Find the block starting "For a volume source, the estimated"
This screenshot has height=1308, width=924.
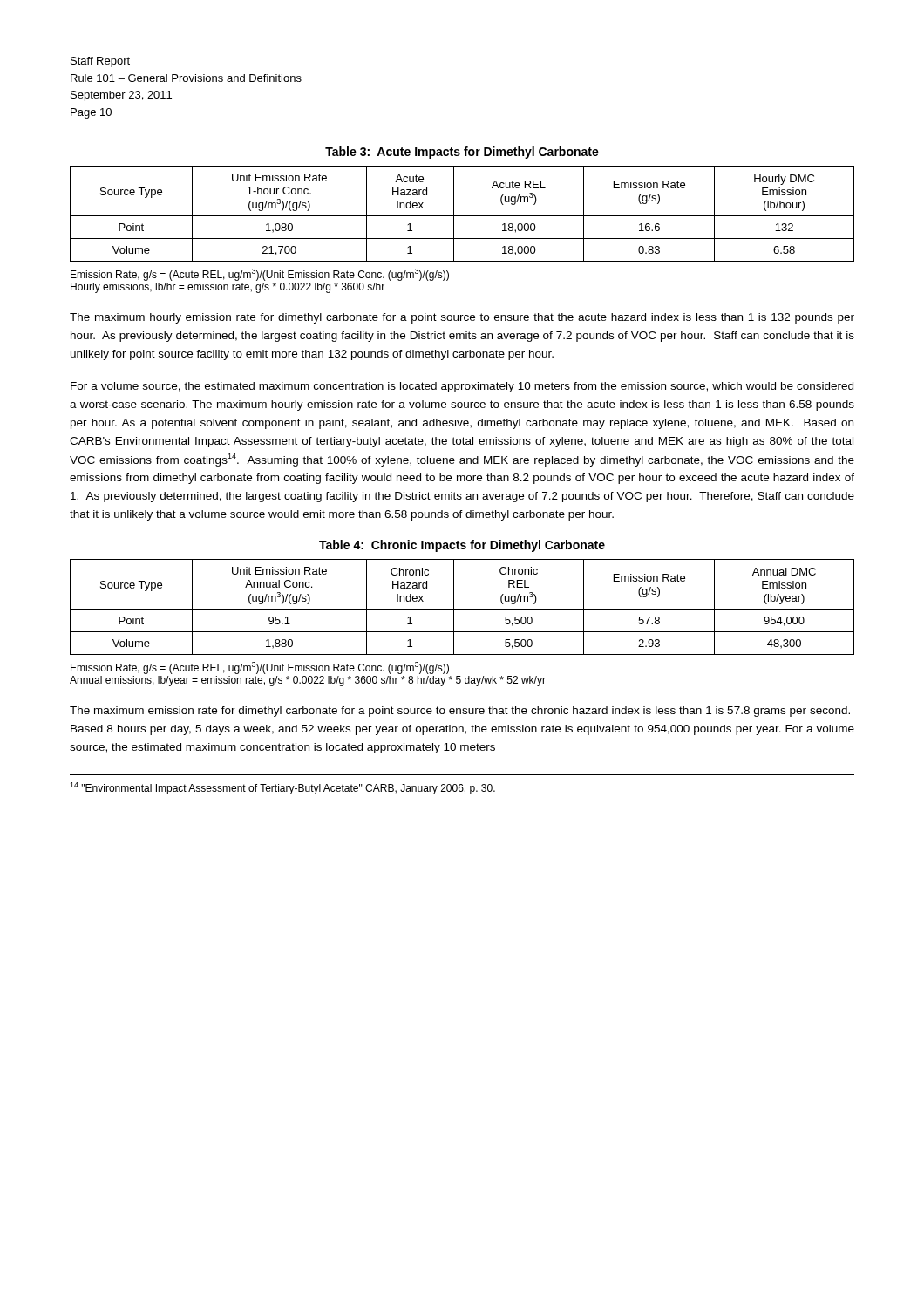pyautogui.click(x=462, y=450)
